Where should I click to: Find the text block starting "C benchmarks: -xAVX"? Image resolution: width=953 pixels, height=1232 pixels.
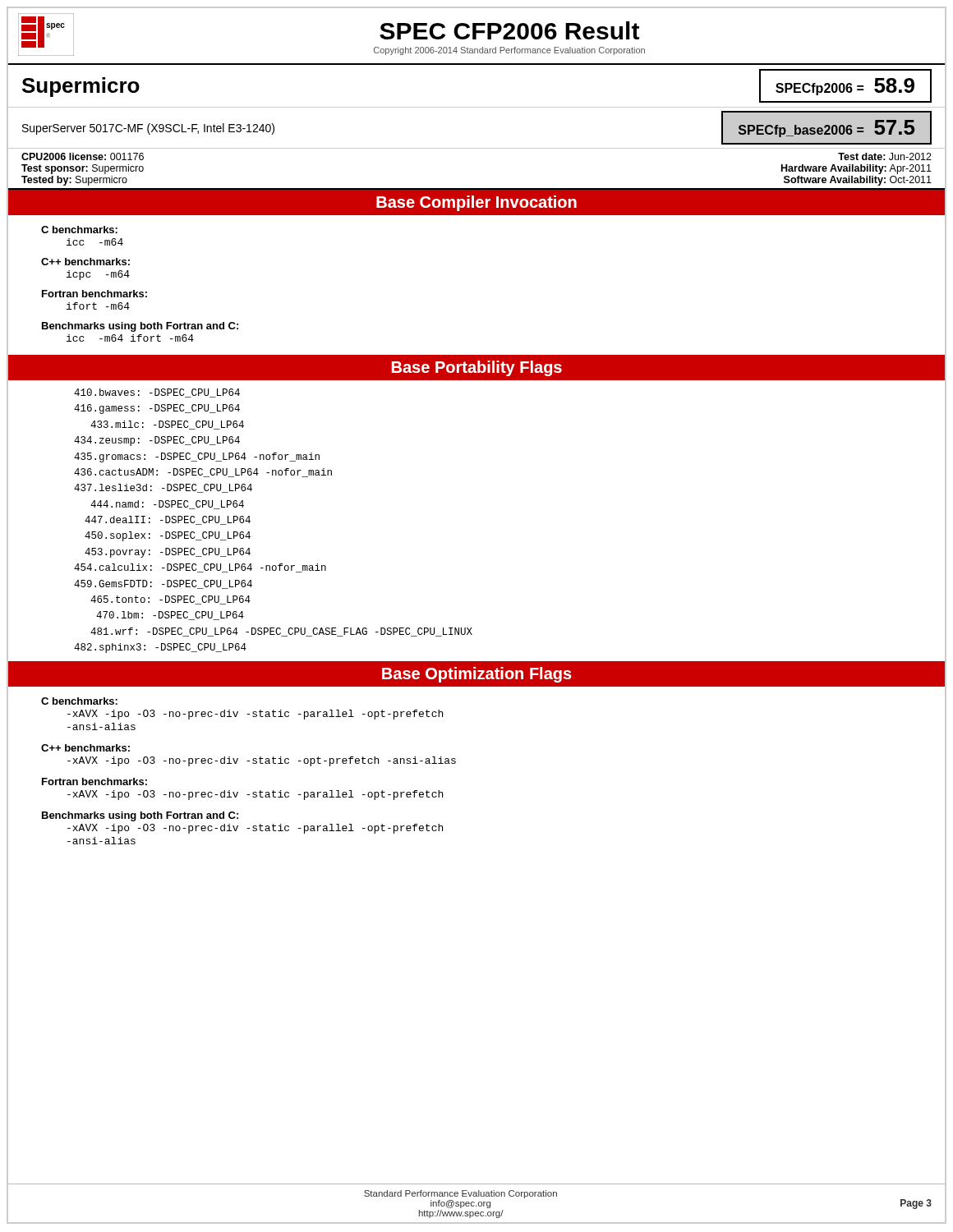pos(242,714)
